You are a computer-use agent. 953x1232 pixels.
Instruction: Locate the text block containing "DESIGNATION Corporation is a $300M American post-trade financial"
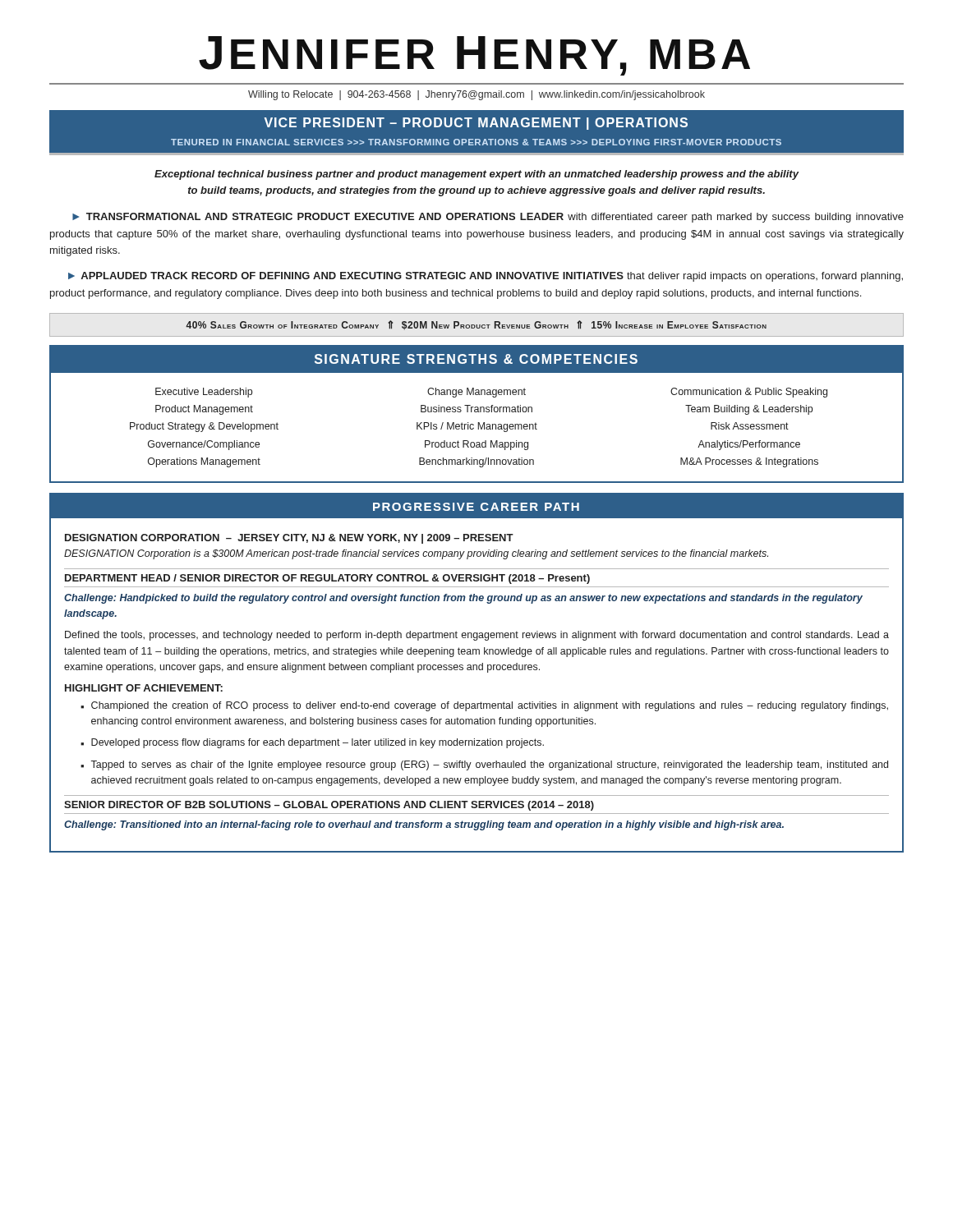(x=417, y=554)
